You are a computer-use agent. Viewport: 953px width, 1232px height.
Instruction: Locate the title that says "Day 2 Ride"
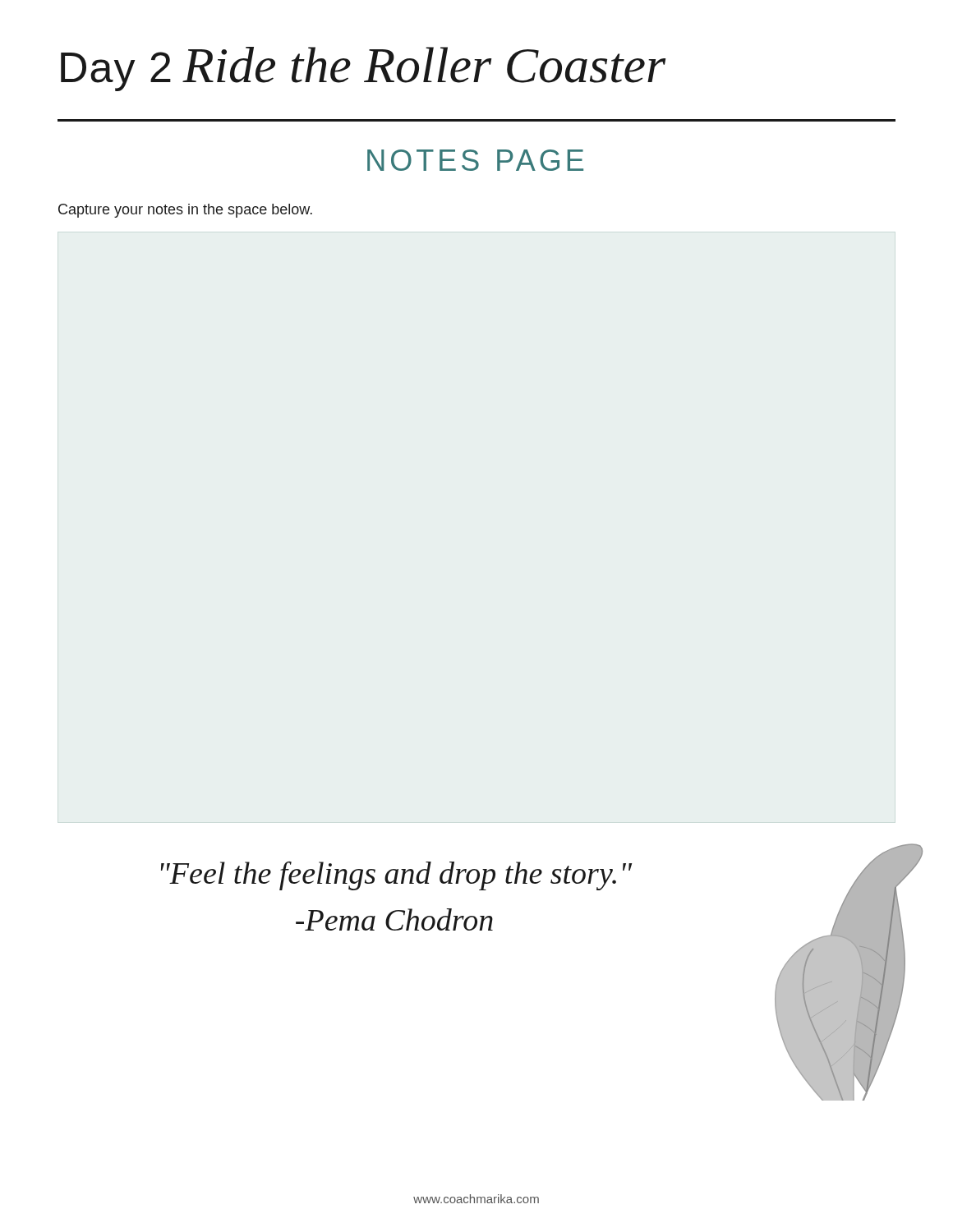click(x=476, y=66)
